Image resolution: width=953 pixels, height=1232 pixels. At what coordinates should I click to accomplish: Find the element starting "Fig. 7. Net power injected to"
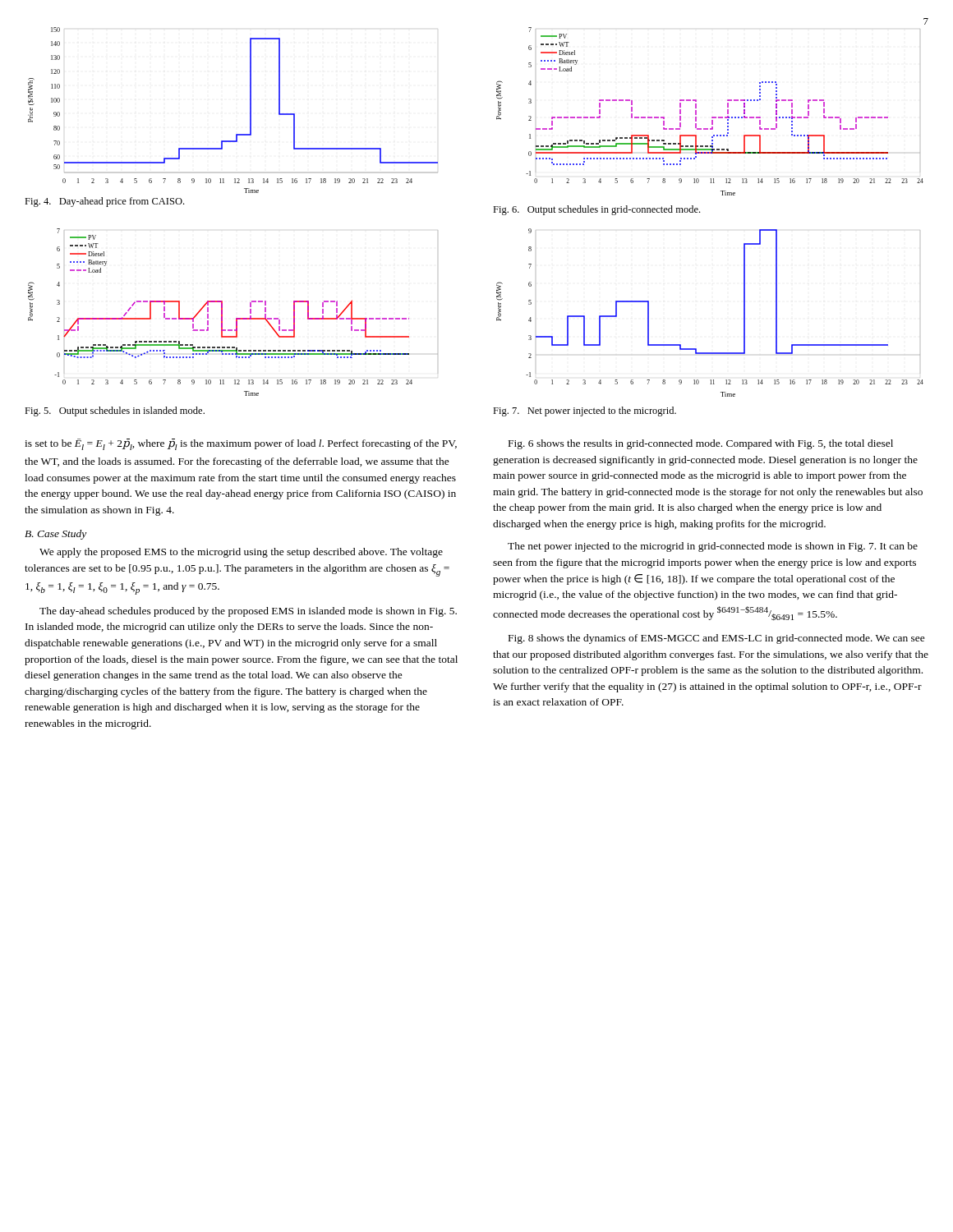coord(585,411)
